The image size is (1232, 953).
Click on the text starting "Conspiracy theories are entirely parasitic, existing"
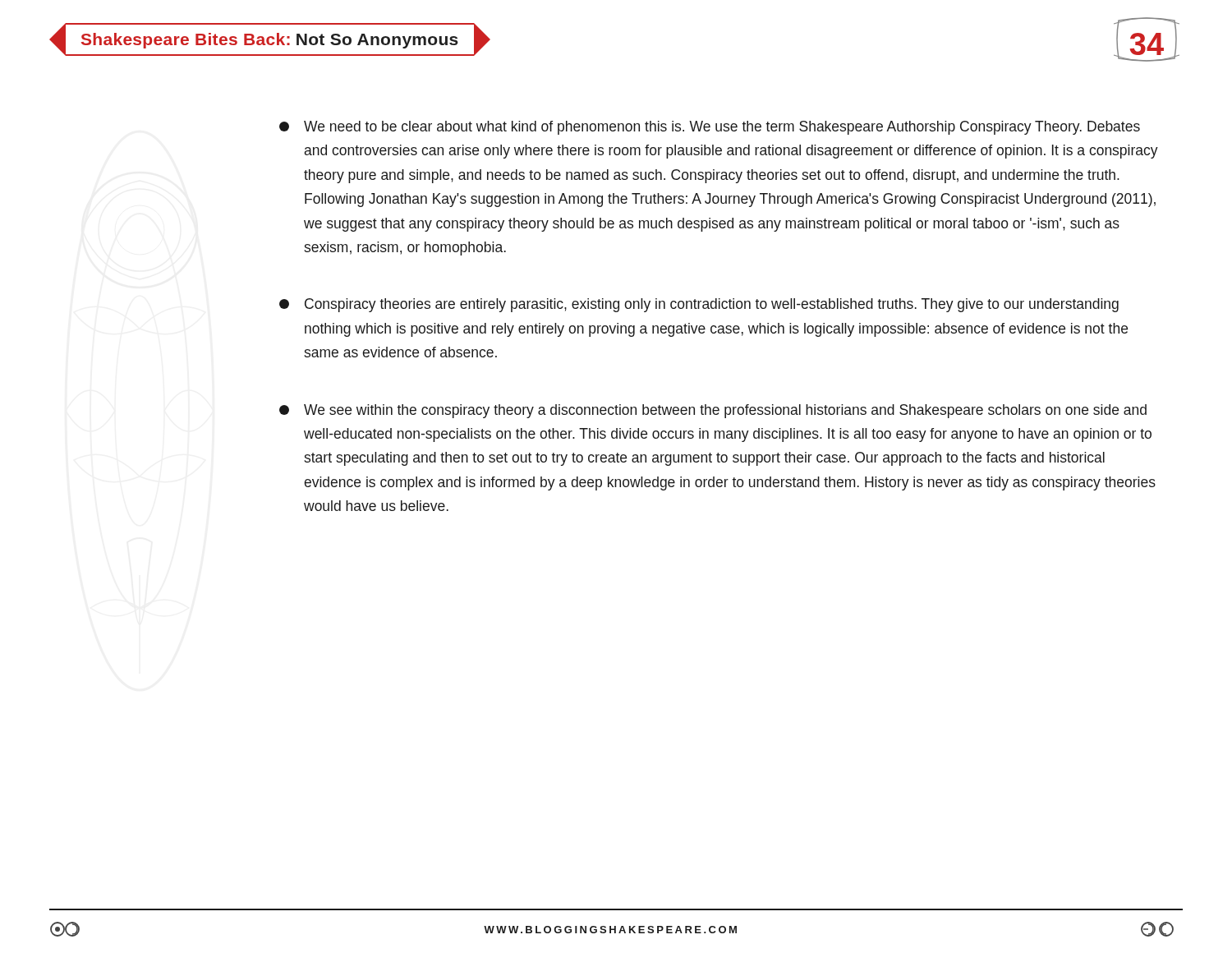723,329
